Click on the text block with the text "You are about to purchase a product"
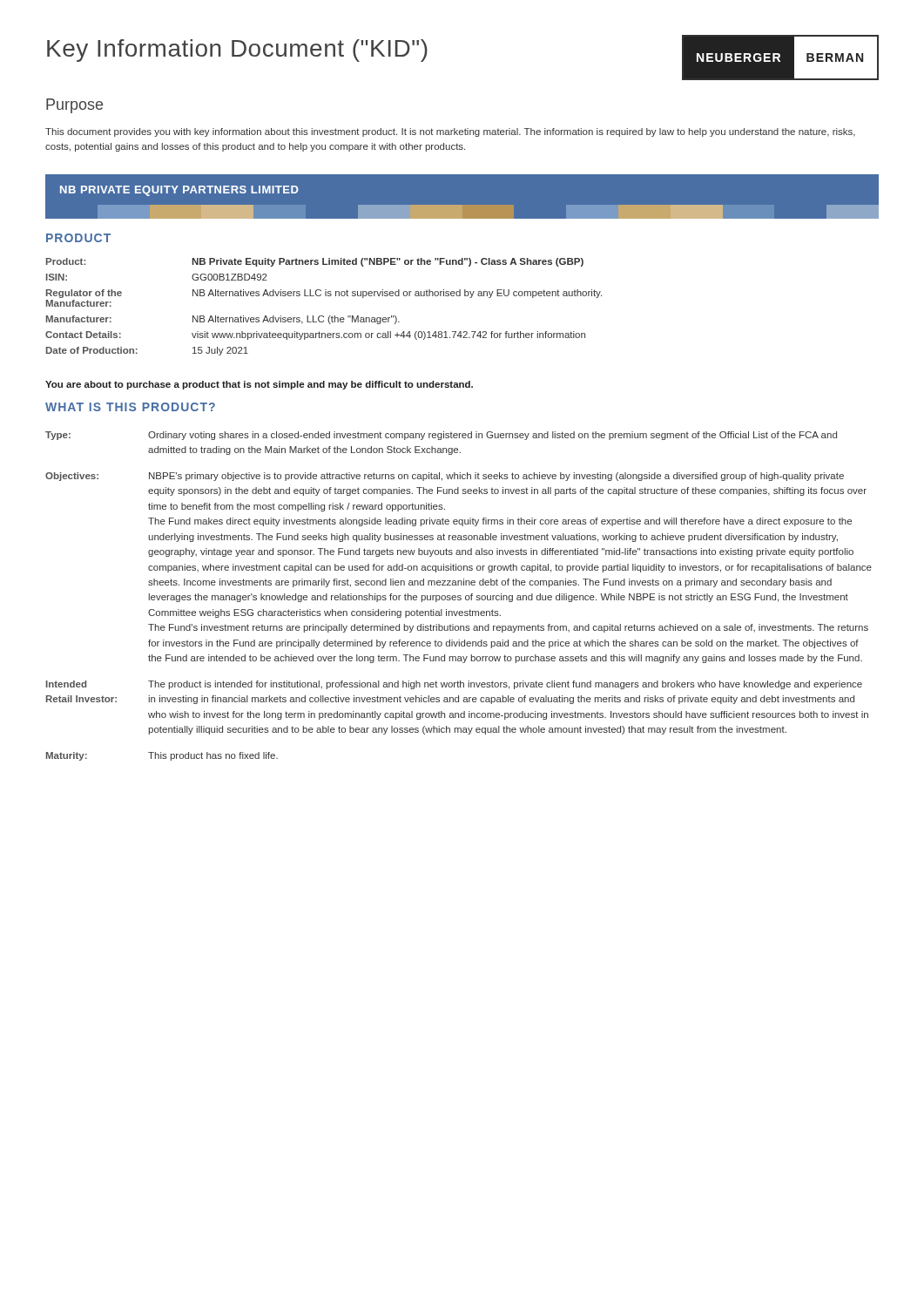924x1307 pixels. (462, 384)
